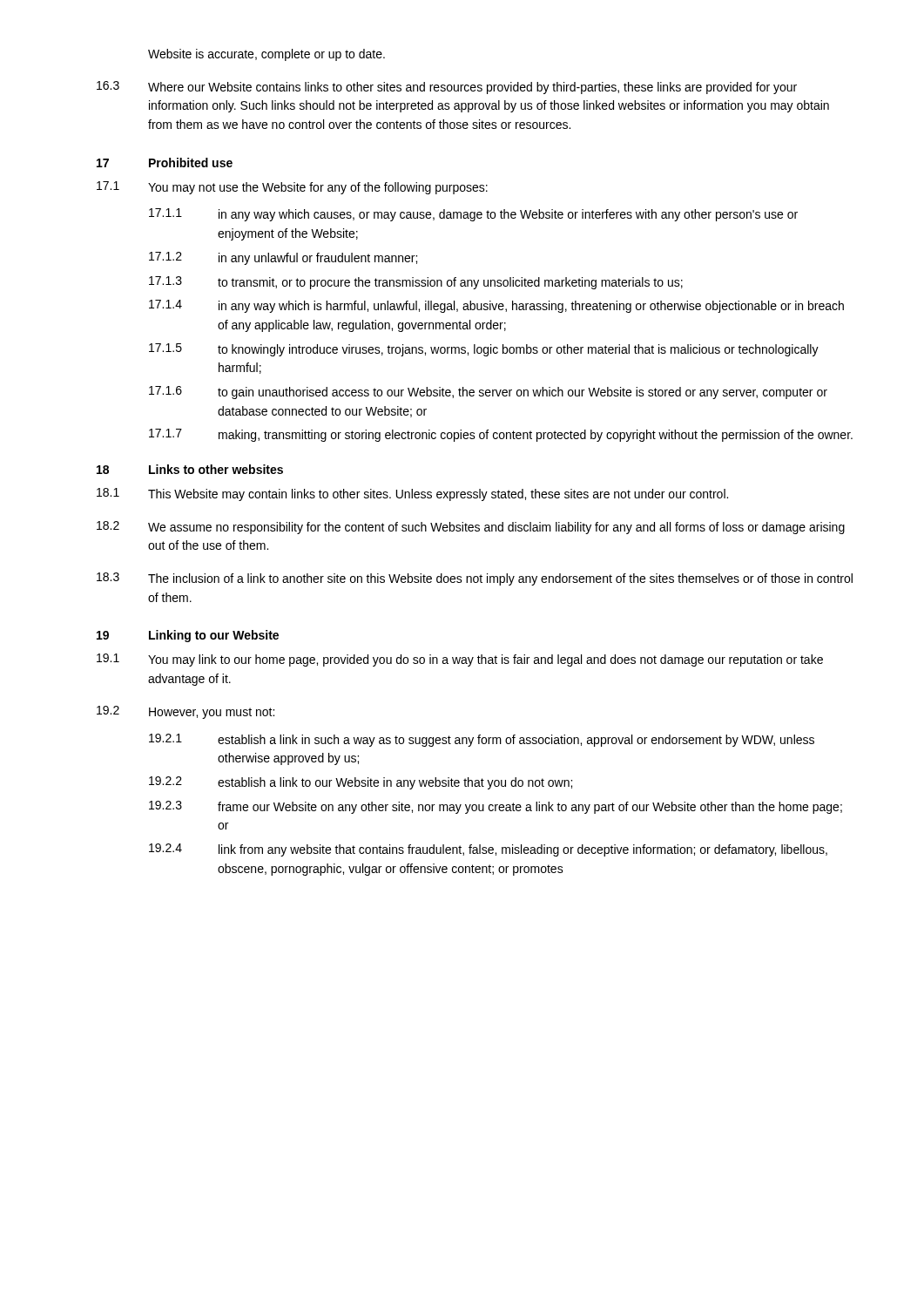Navigate to the text starting "19.2.2 establish a link to our Website in"
Image resolution: width=924 pixels, height=1307 pixels.
click(501, 783)
